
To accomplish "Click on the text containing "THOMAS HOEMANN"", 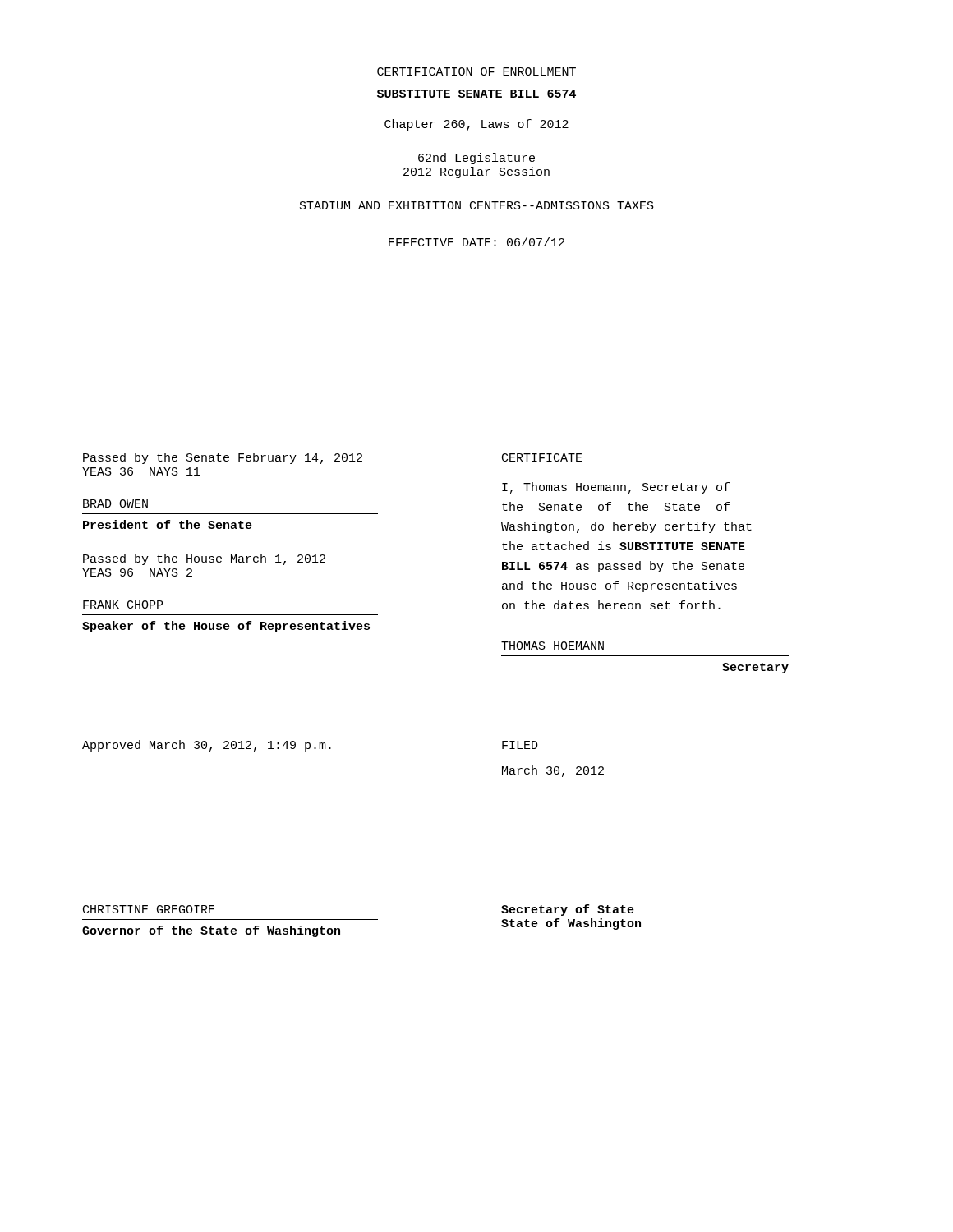I will [553, 647].
